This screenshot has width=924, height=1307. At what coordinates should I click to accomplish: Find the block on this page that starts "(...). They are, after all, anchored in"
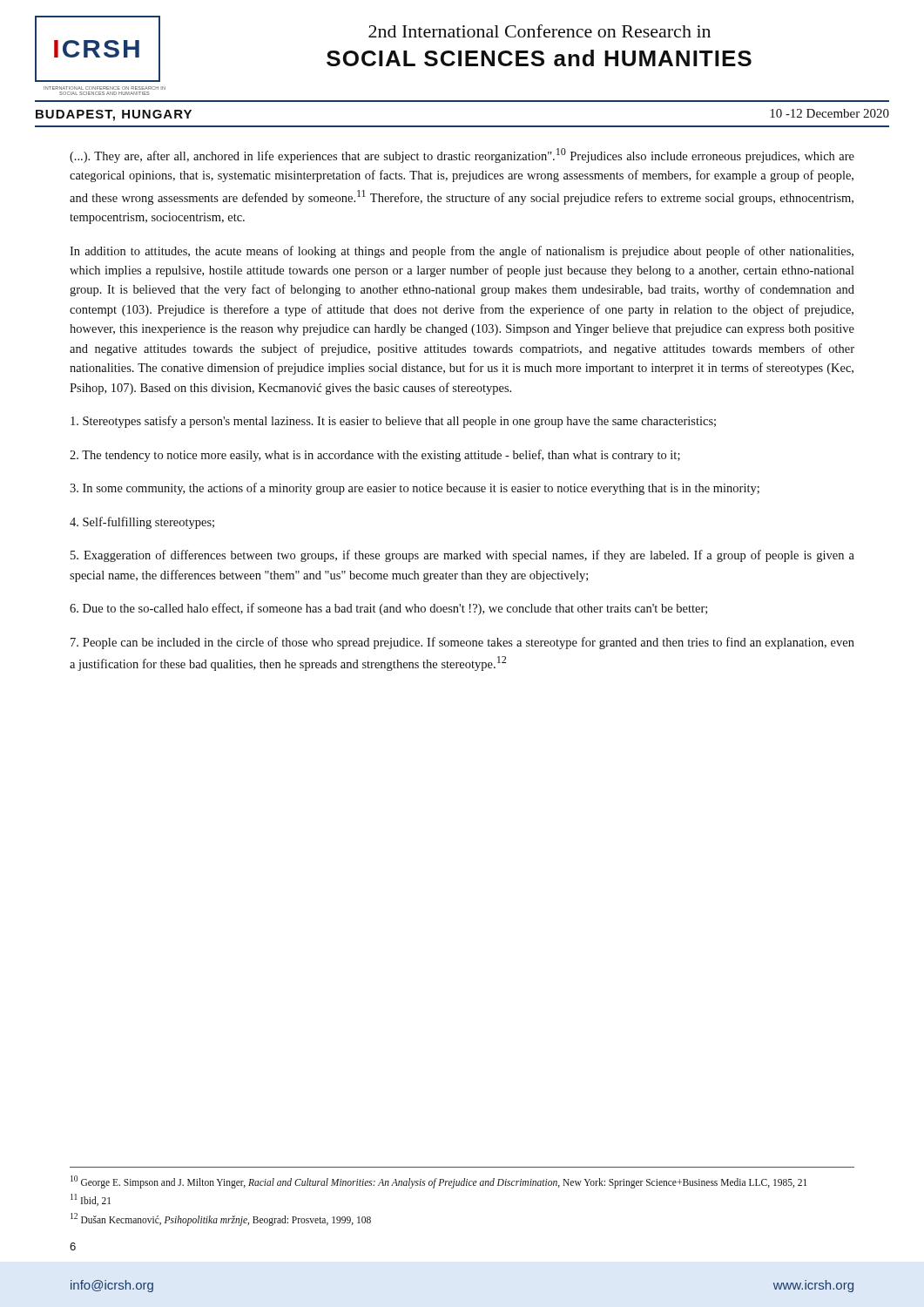462,185
